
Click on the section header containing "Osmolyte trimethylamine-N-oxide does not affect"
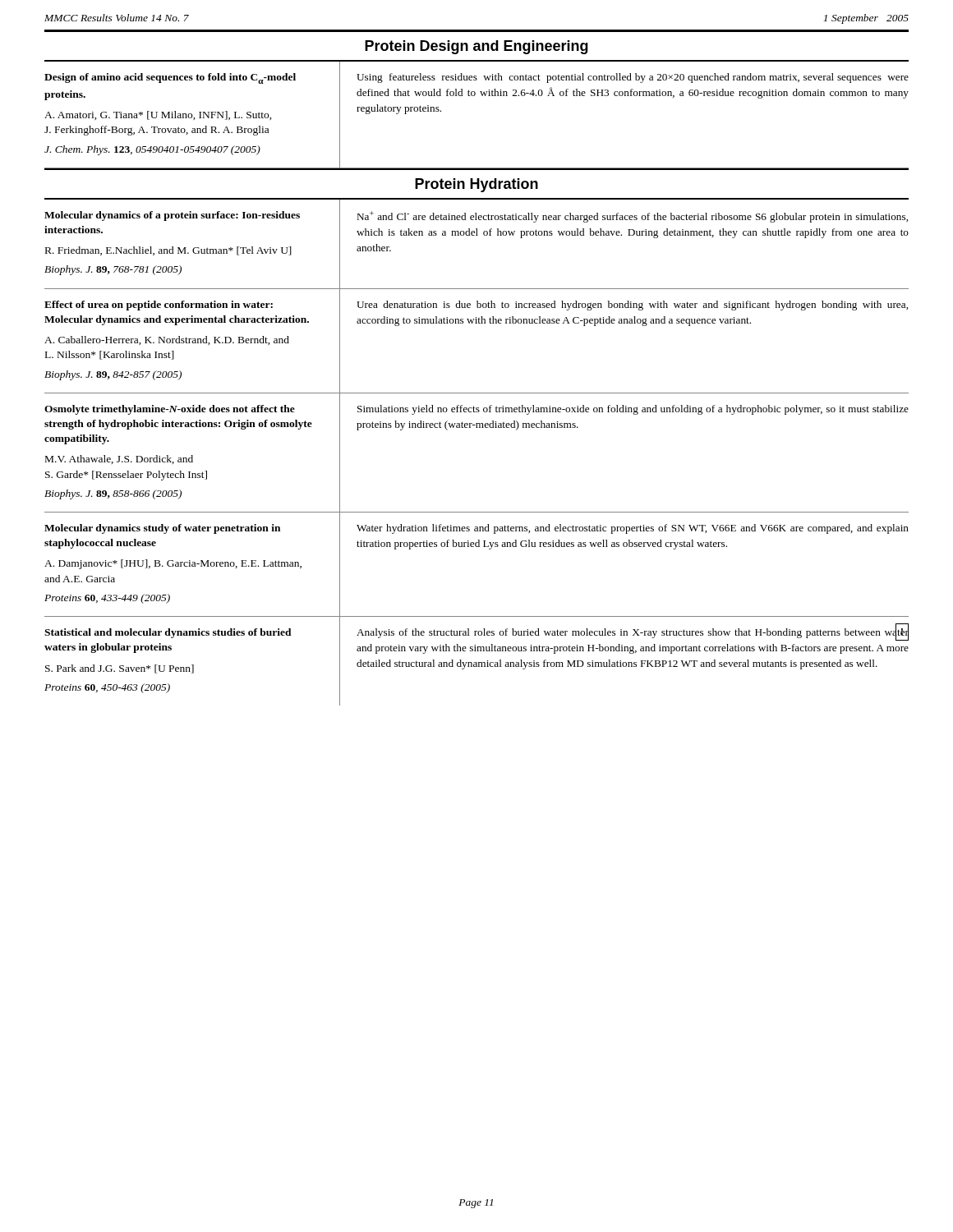coord(178,423)
